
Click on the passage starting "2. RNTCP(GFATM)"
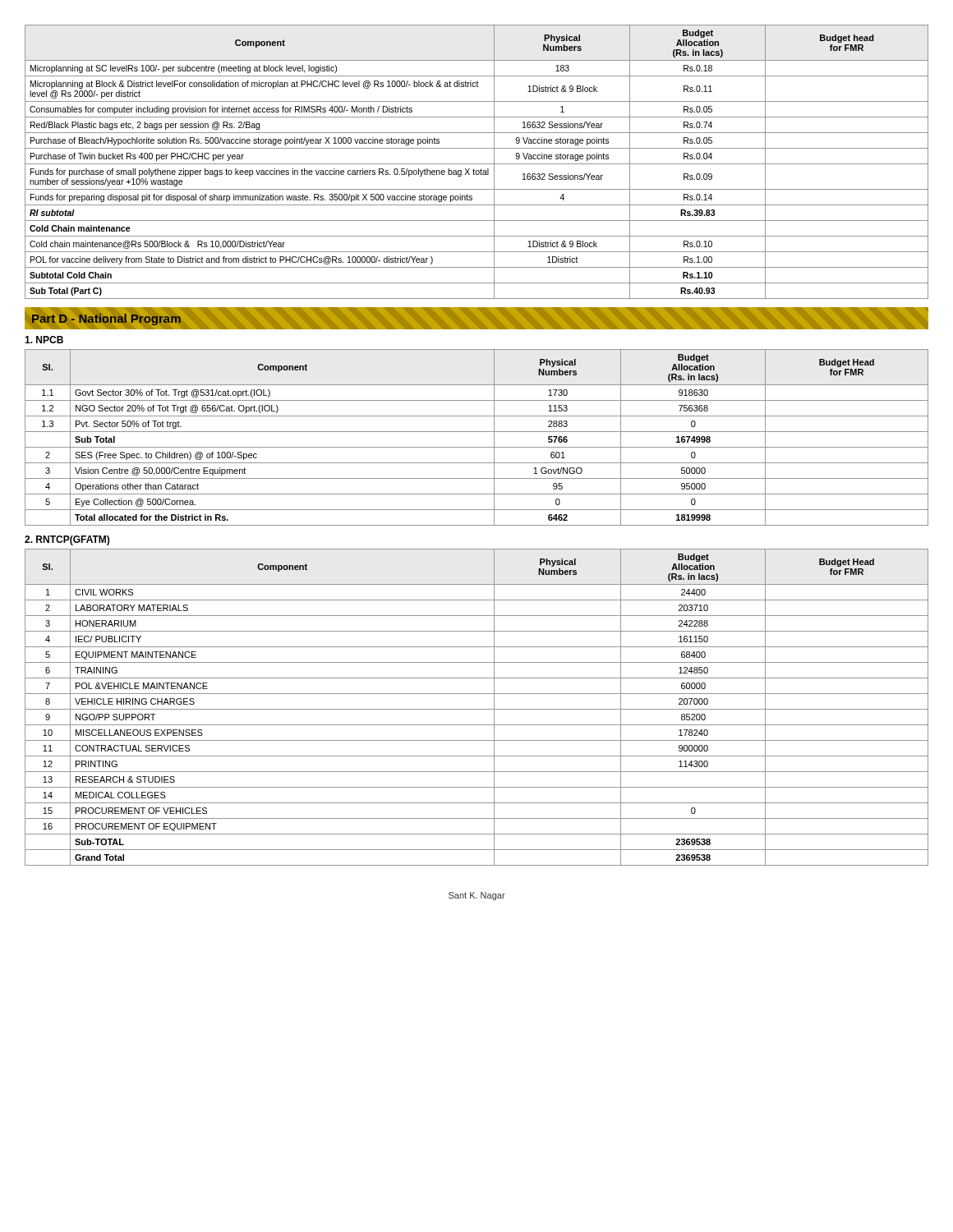67,540
